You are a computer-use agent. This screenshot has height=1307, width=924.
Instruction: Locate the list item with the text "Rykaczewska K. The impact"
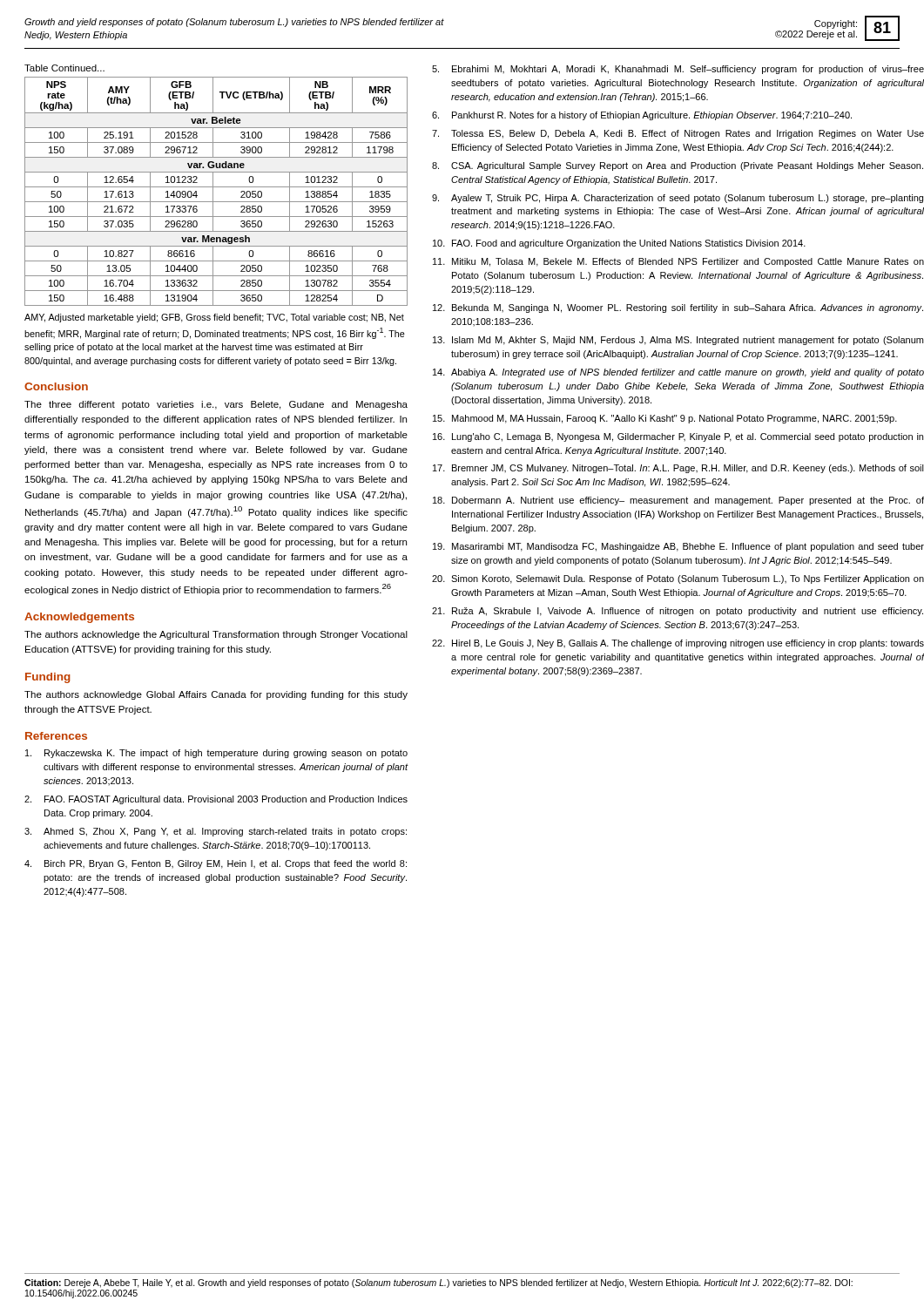click(x=216, y=768)
